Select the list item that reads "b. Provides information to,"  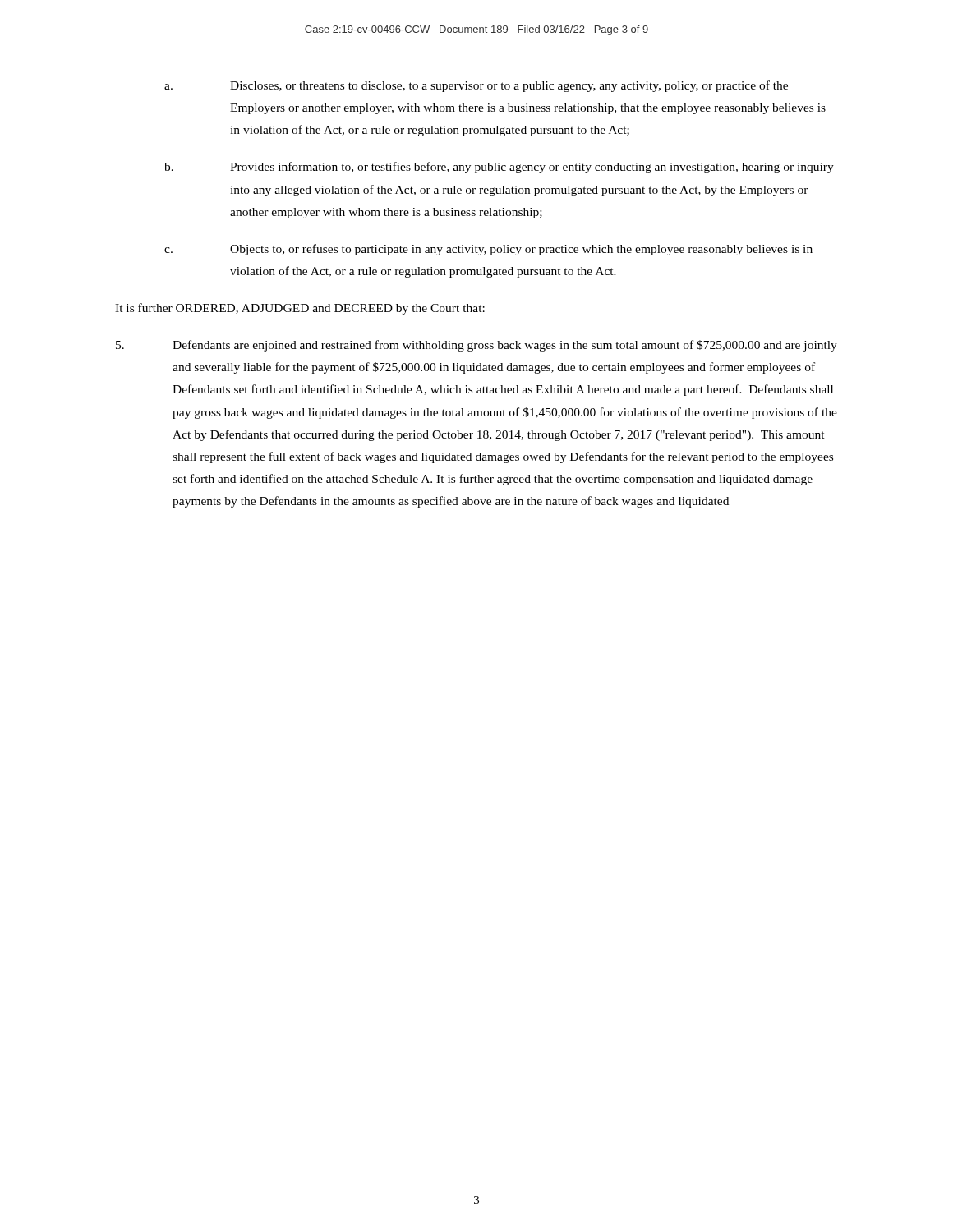click(x=501, y=189)
